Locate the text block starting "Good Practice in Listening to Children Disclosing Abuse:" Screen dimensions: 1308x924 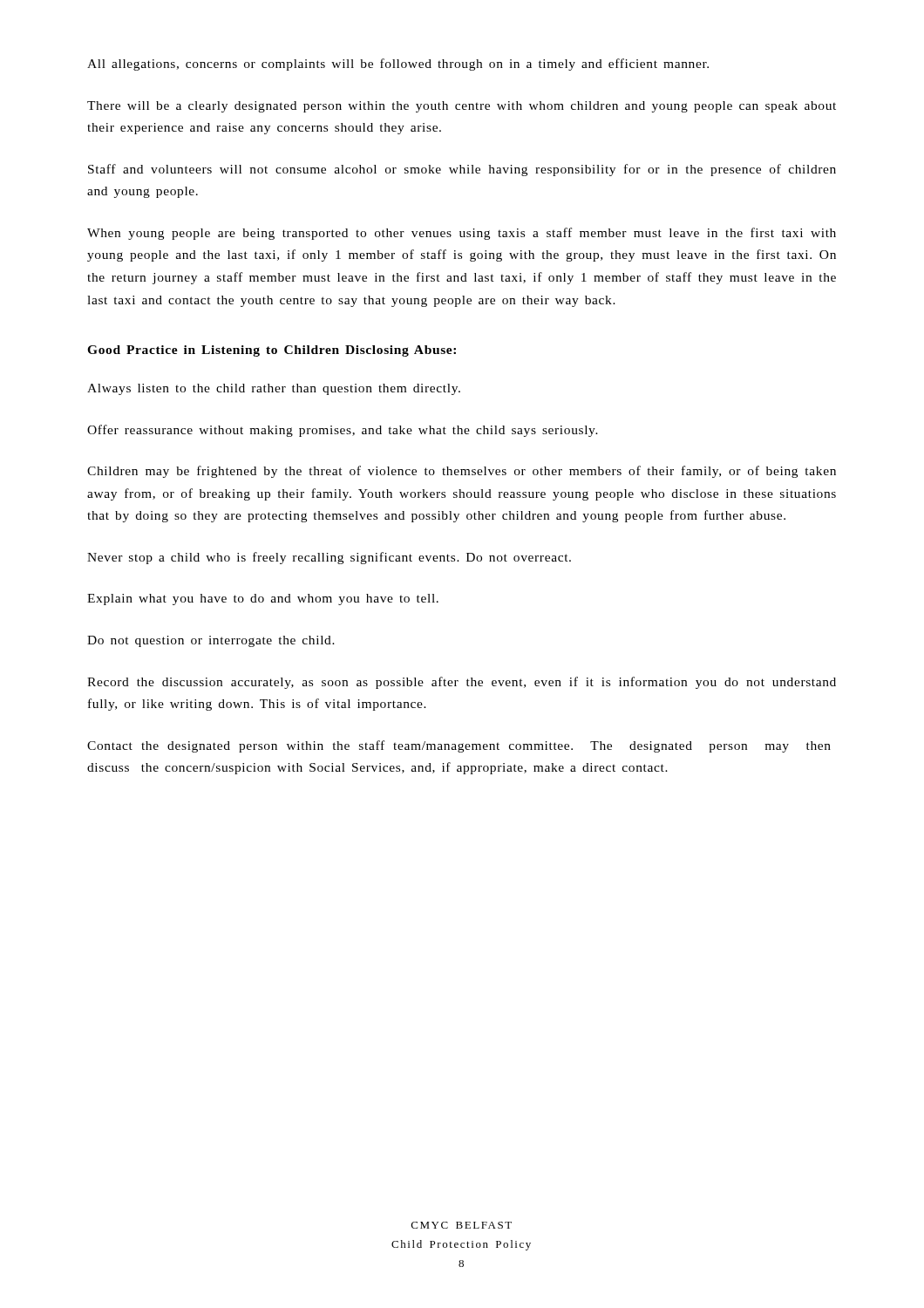272,349
